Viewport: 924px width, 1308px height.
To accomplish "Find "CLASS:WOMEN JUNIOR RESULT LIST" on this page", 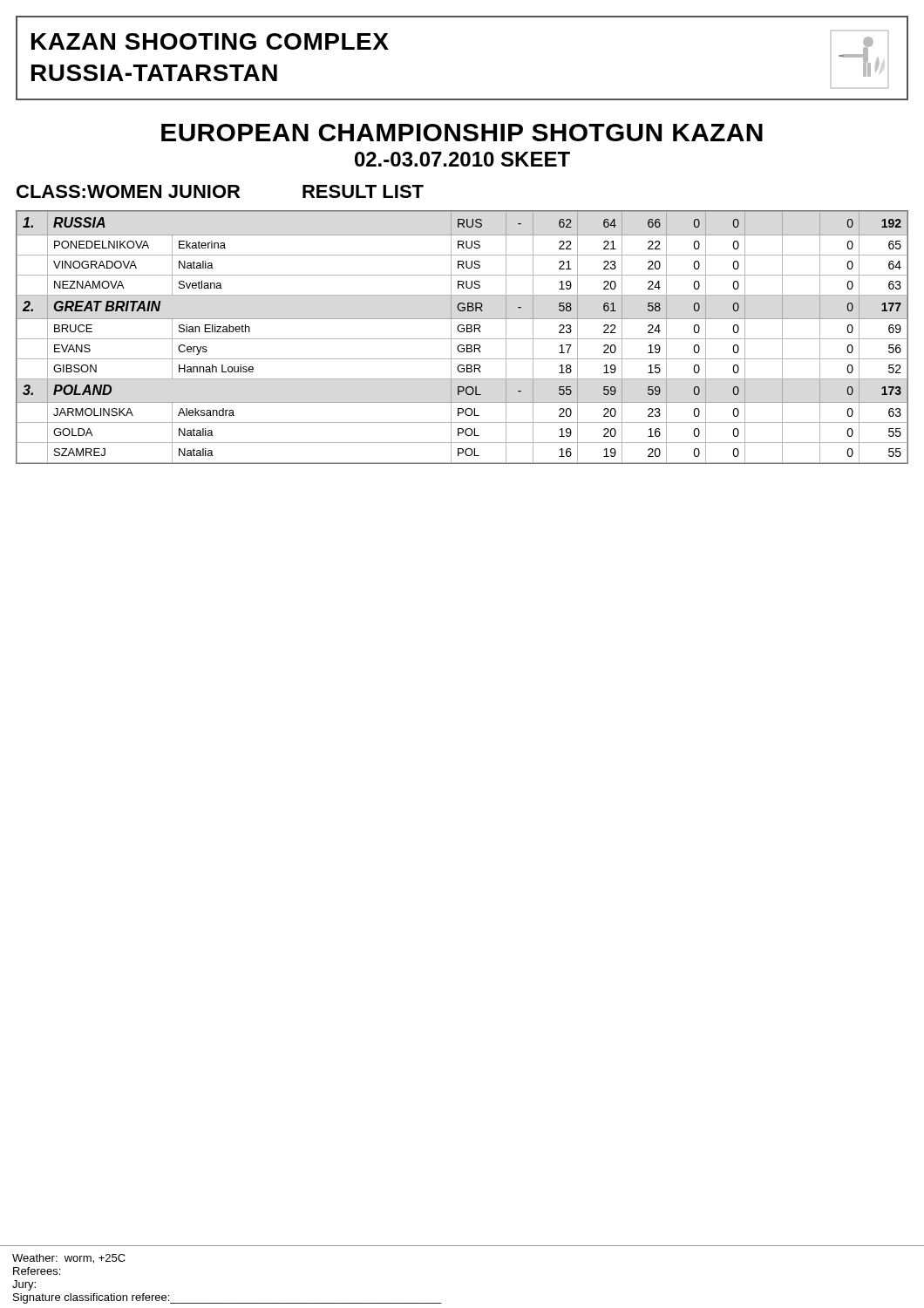I will point(220,192).
